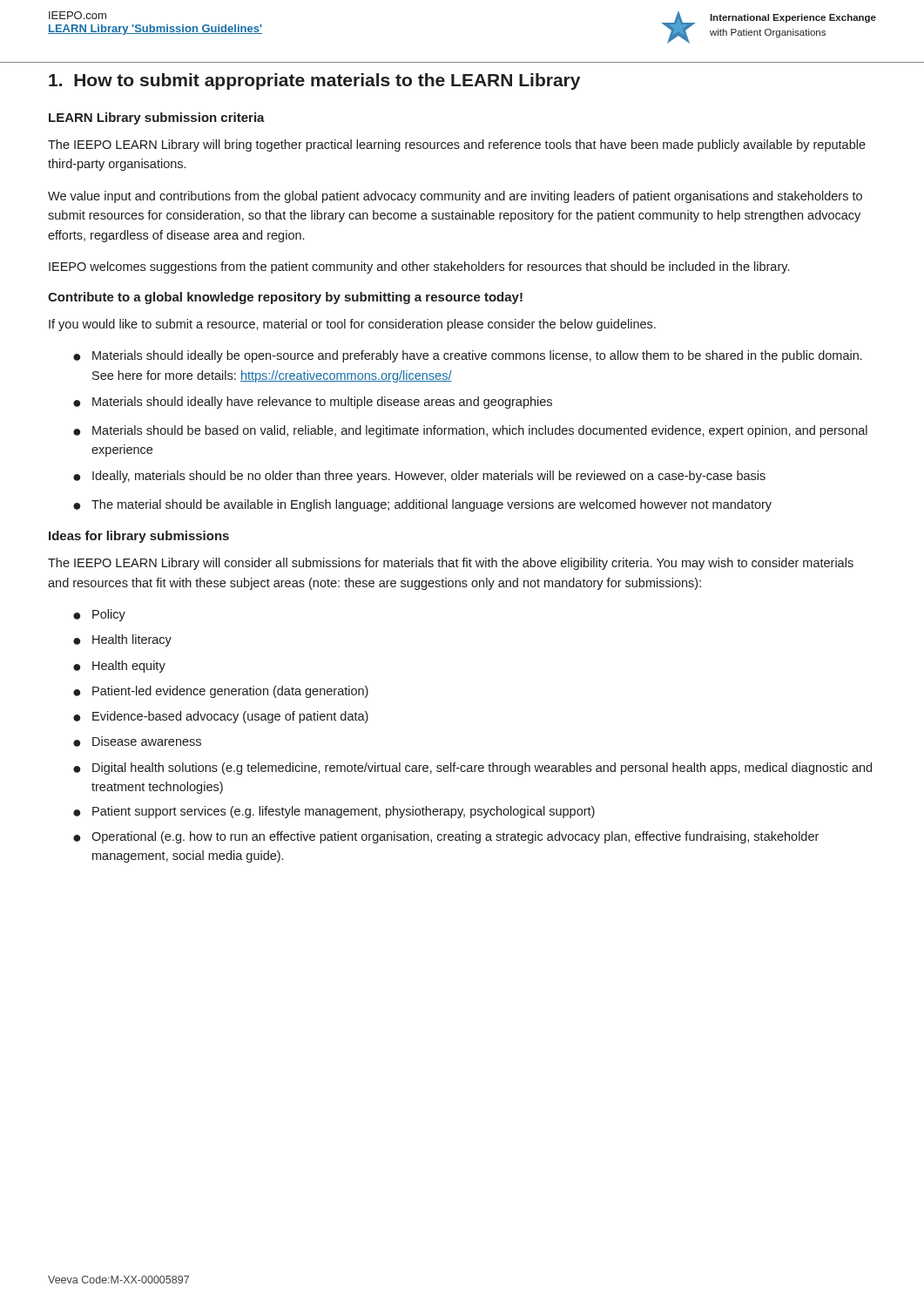Image resolution: width=924 pixels, height=1307 pixels.
Task: Click on the text block that reads "We value input and contributions"
Action: [x=455, y=216]
